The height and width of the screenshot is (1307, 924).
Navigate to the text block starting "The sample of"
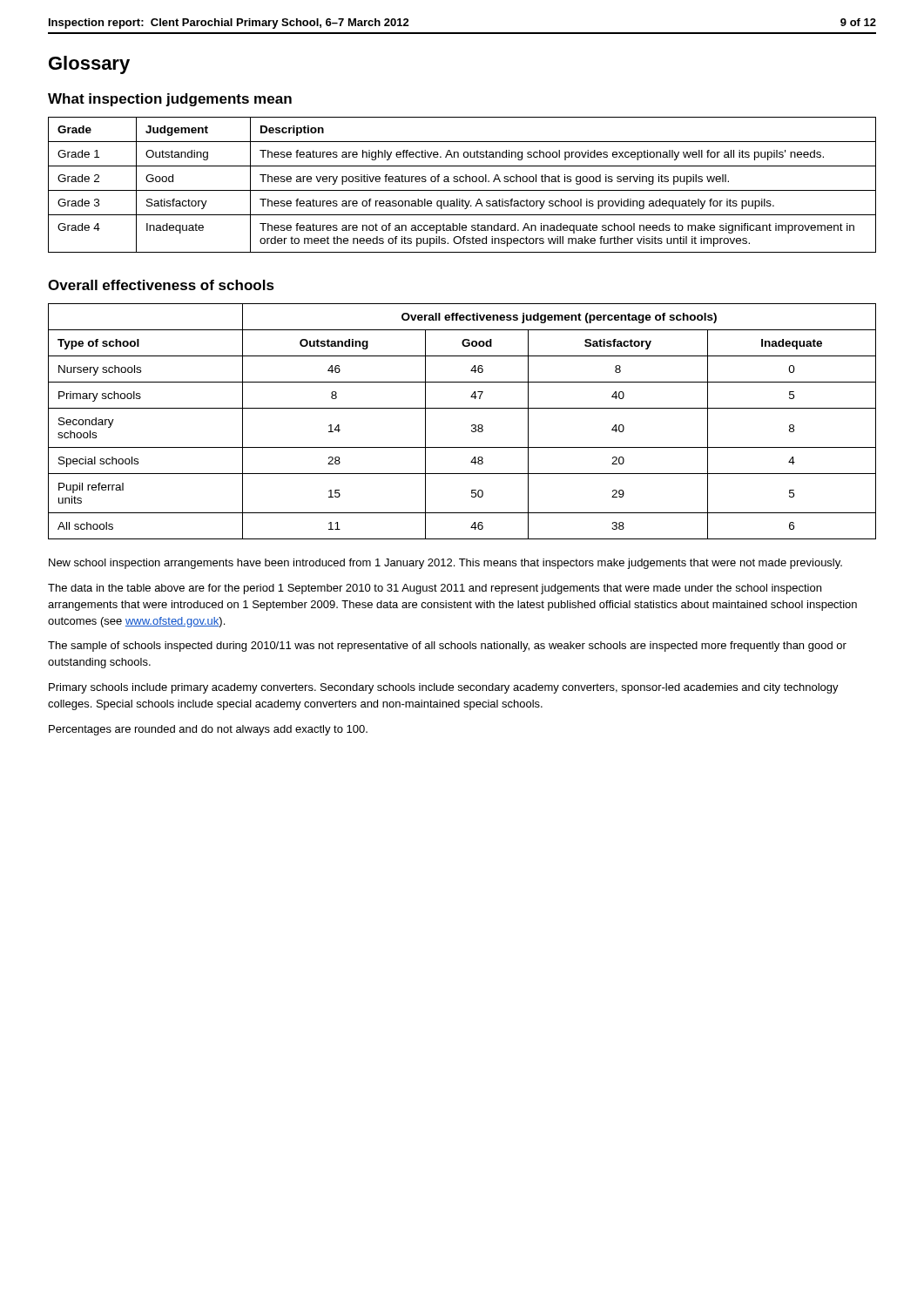click(447, 654)
